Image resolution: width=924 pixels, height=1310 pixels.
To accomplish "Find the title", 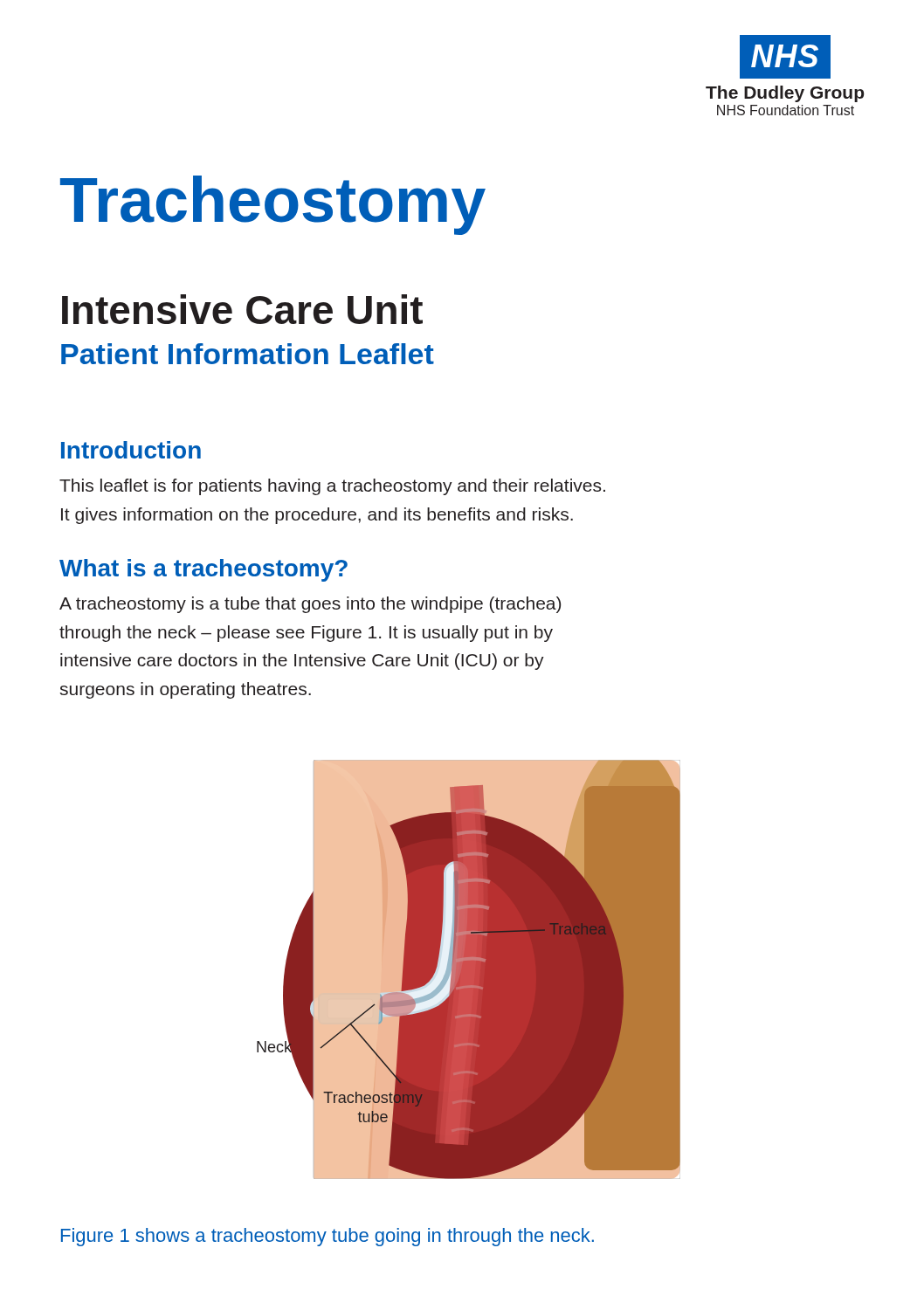I will click(273, 201).
